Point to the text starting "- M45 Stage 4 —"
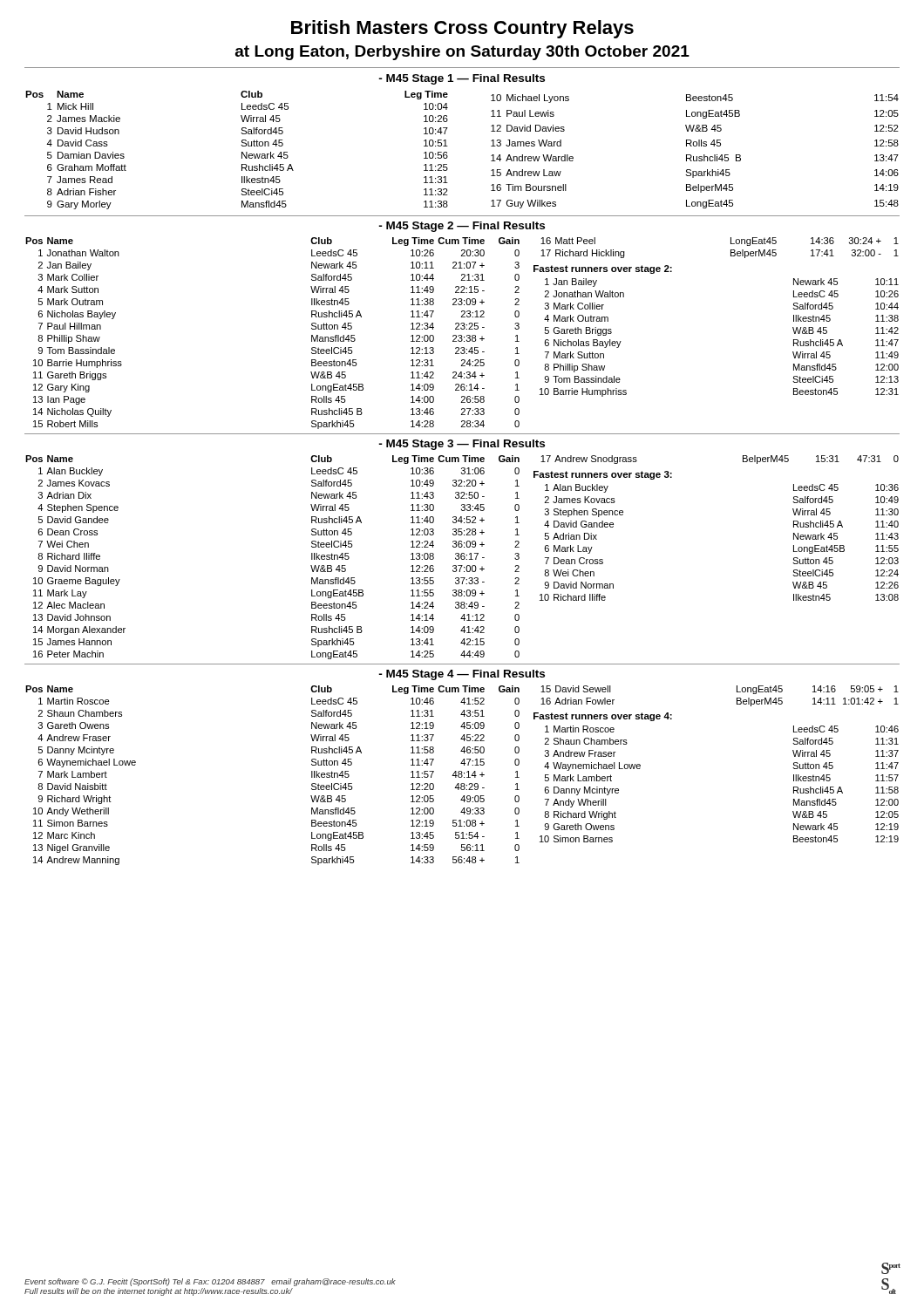The image size is (924, 1308). point(462,674)
